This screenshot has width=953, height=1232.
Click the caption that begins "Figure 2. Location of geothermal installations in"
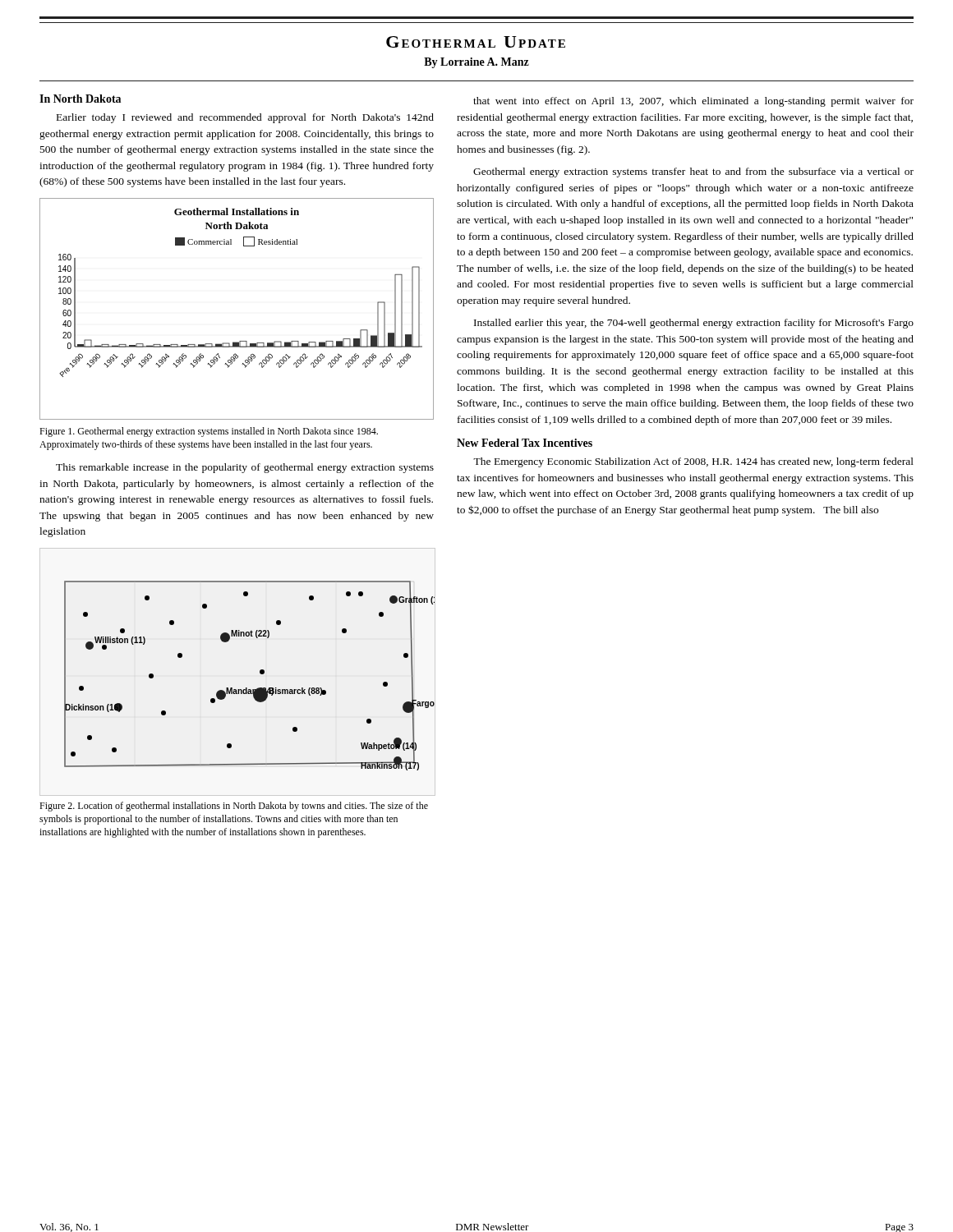pos(234,819)
